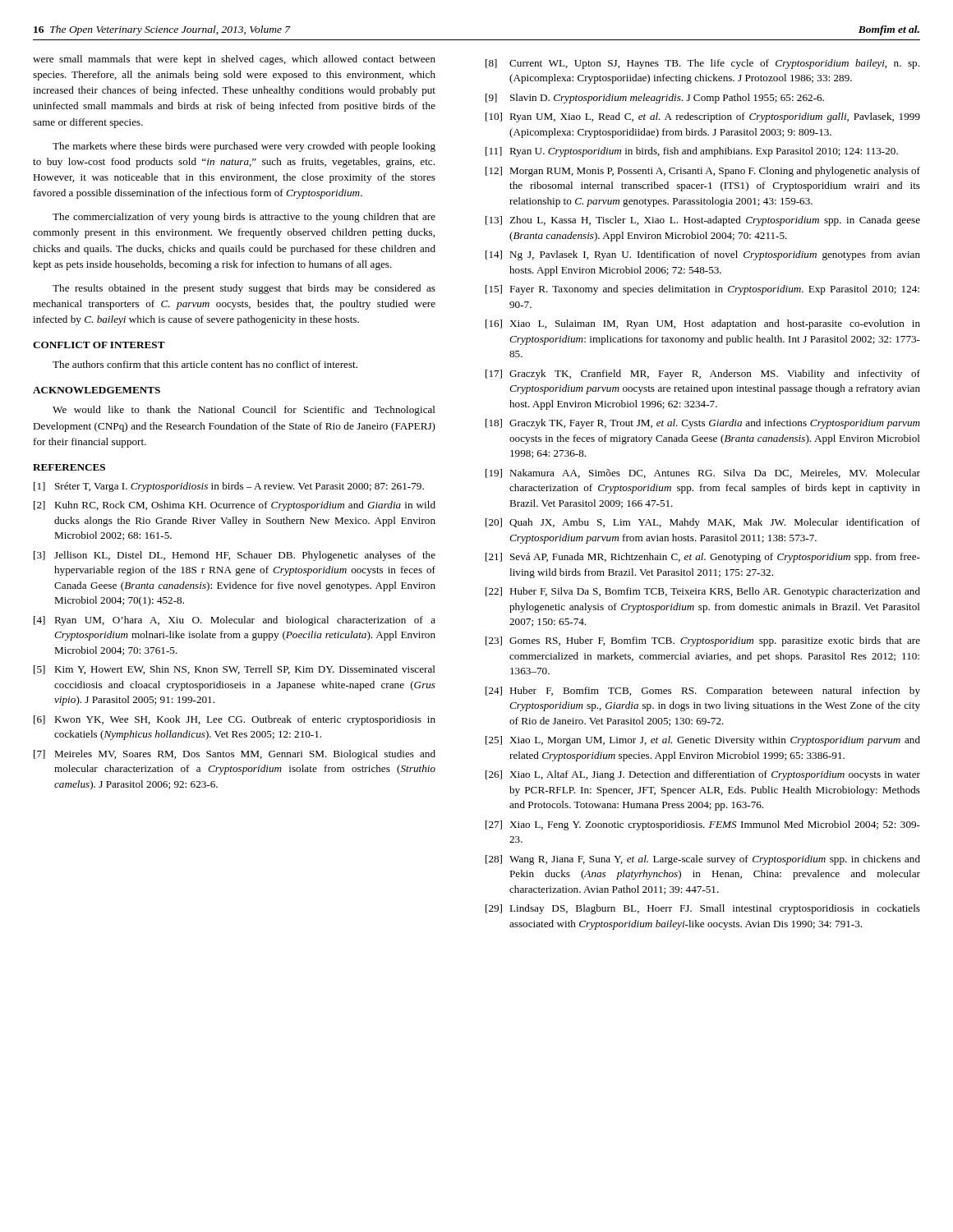Point to the block starting "[14] Ng J, Pavlasek"
The image size is (953, 1232).
click(702, 263)
